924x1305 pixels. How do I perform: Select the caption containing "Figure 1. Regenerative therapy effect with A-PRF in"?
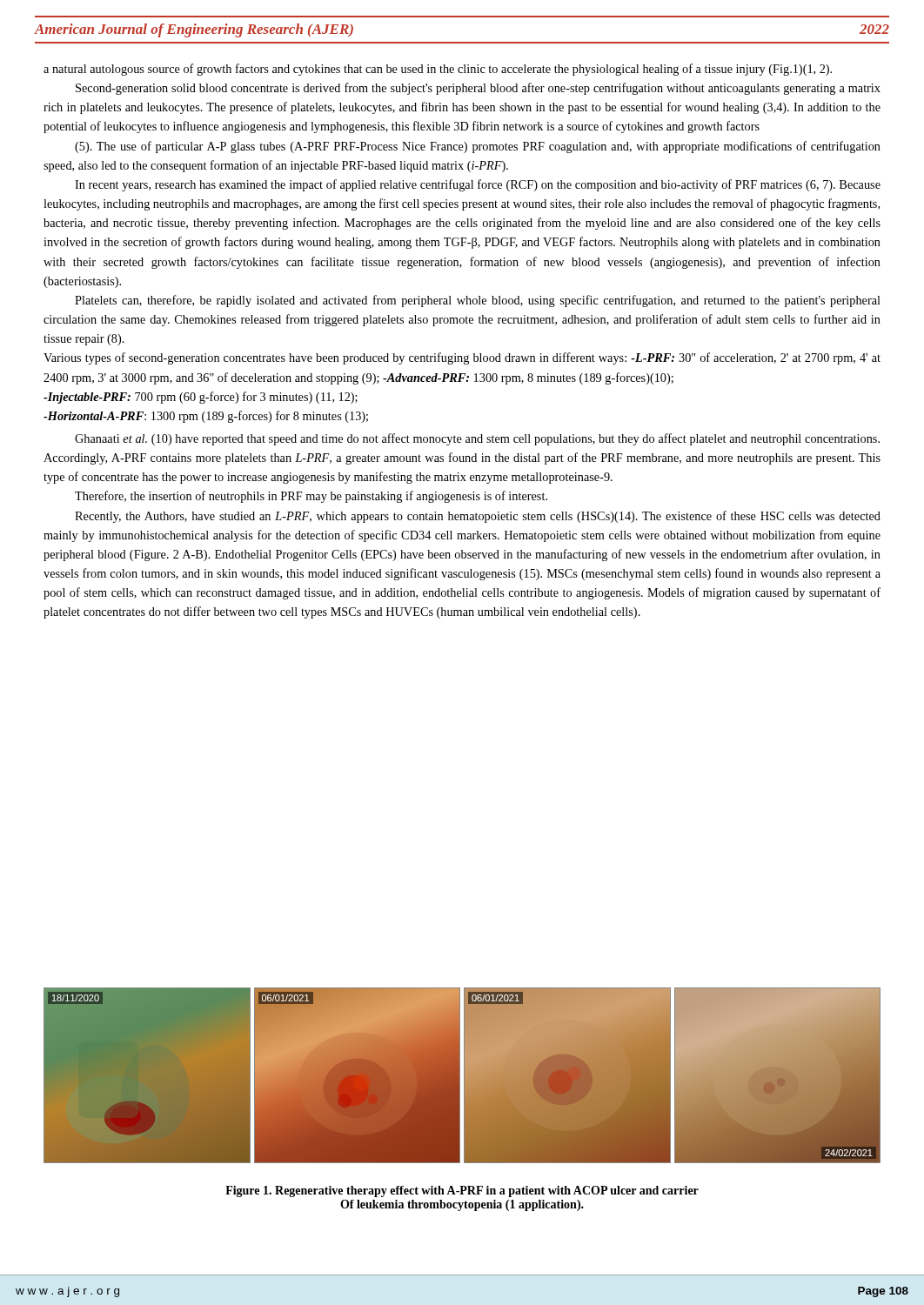(x=462, y=1198)
